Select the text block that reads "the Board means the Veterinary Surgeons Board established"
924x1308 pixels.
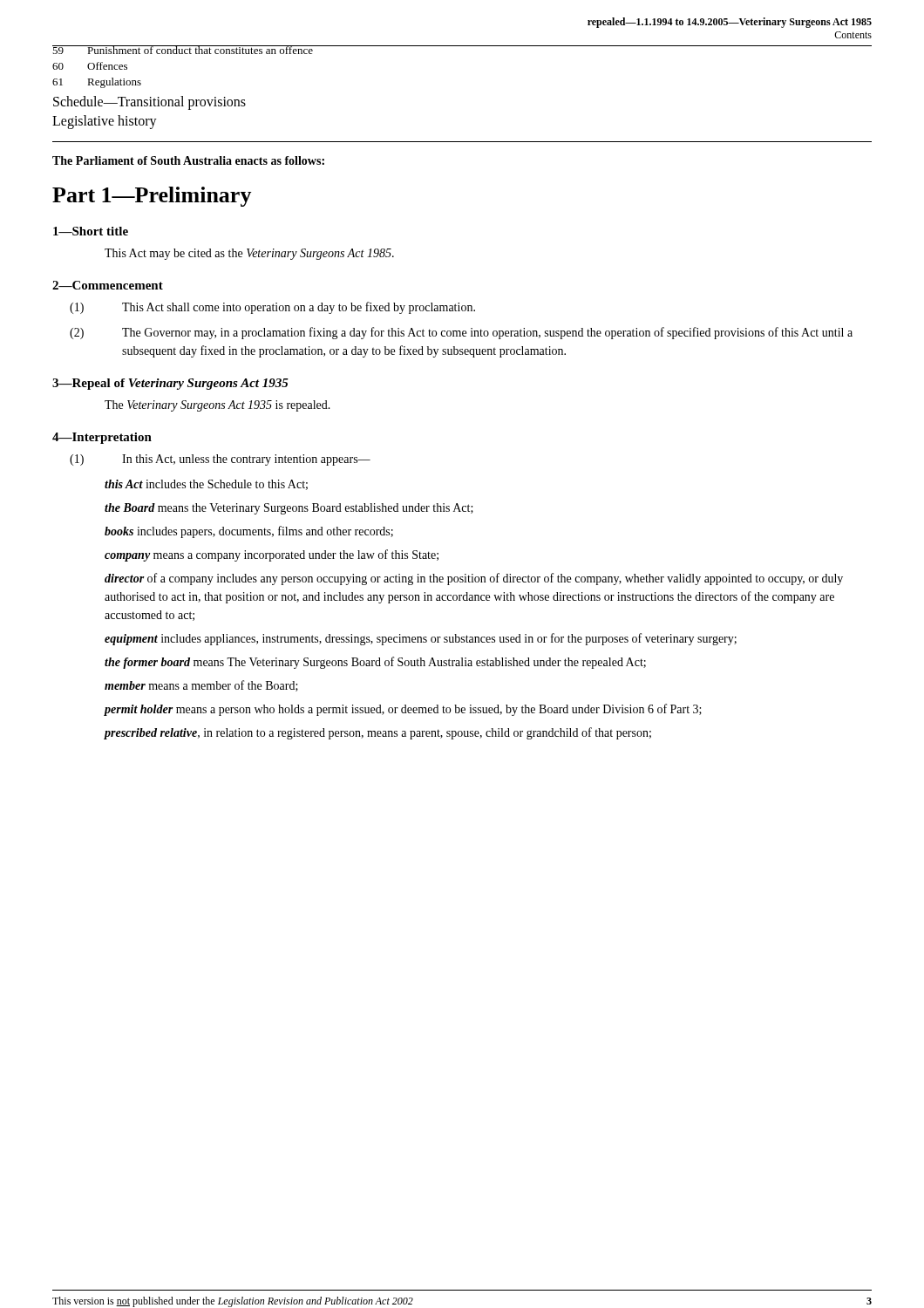289,508
